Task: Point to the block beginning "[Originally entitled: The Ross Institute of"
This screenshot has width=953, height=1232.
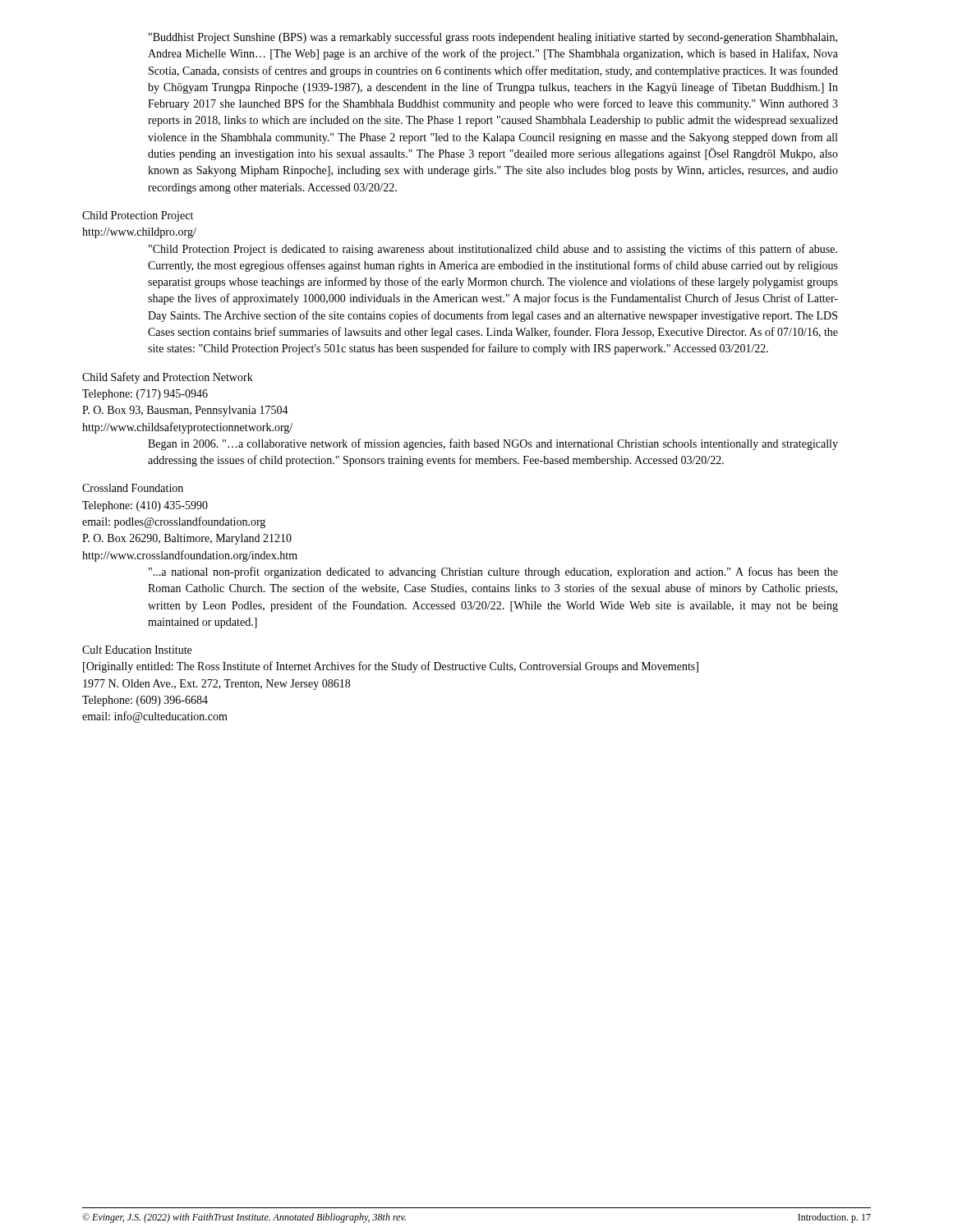Action: (476, 667)
